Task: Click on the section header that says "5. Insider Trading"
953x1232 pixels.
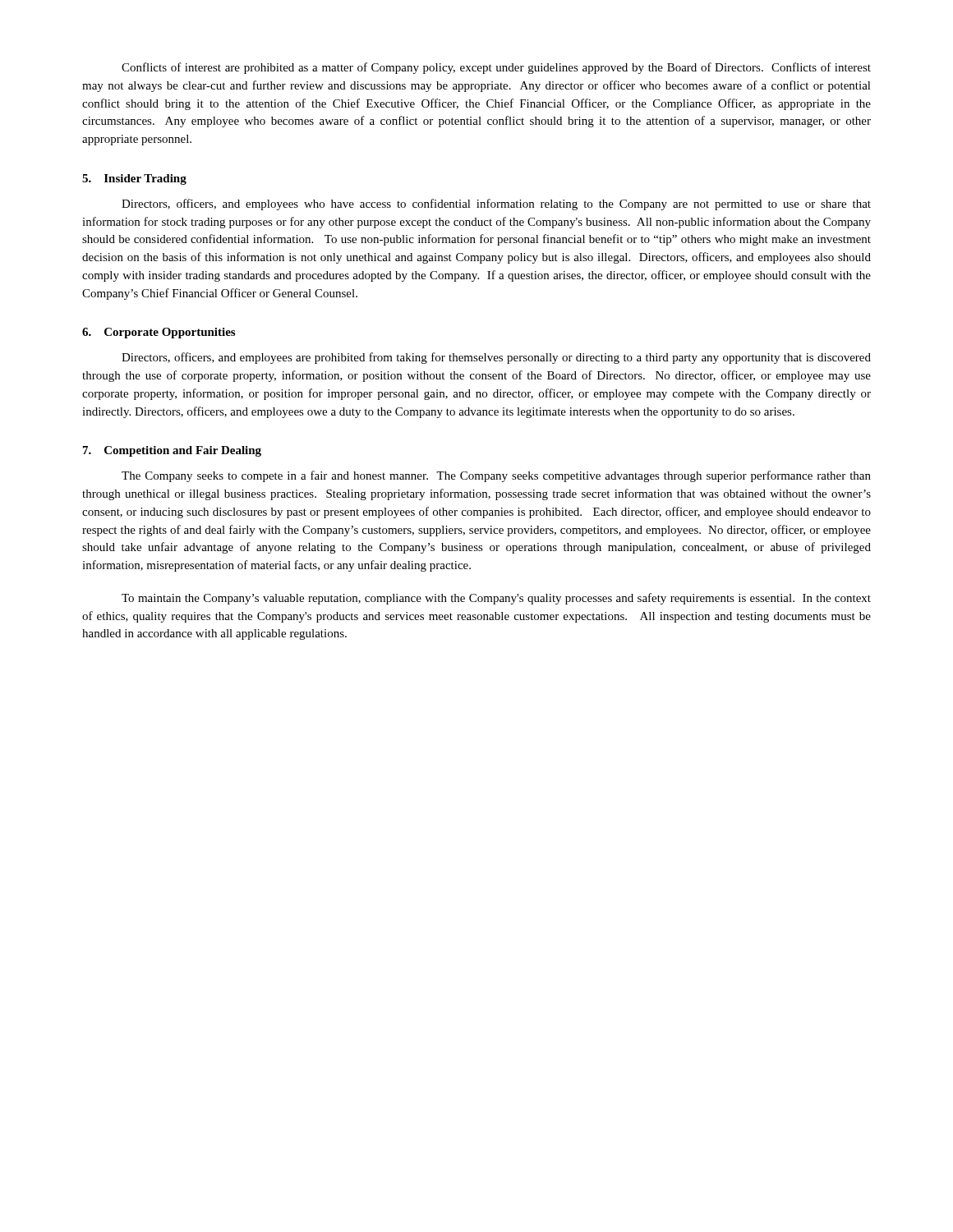Action: click(134, 178)
